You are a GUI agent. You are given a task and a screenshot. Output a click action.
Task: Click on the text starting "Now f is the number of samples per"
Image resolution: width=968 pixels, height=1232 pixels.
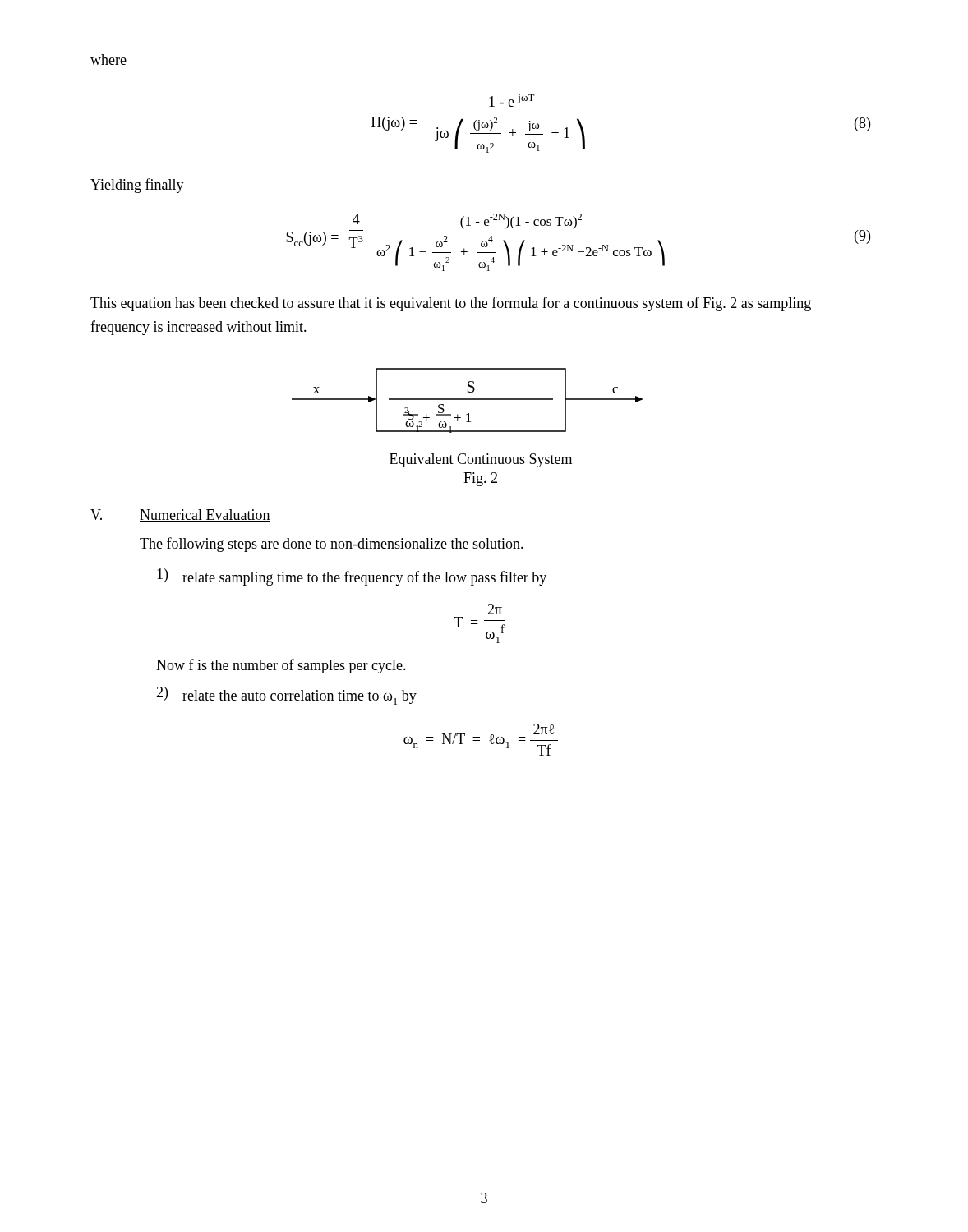[281, 665]
